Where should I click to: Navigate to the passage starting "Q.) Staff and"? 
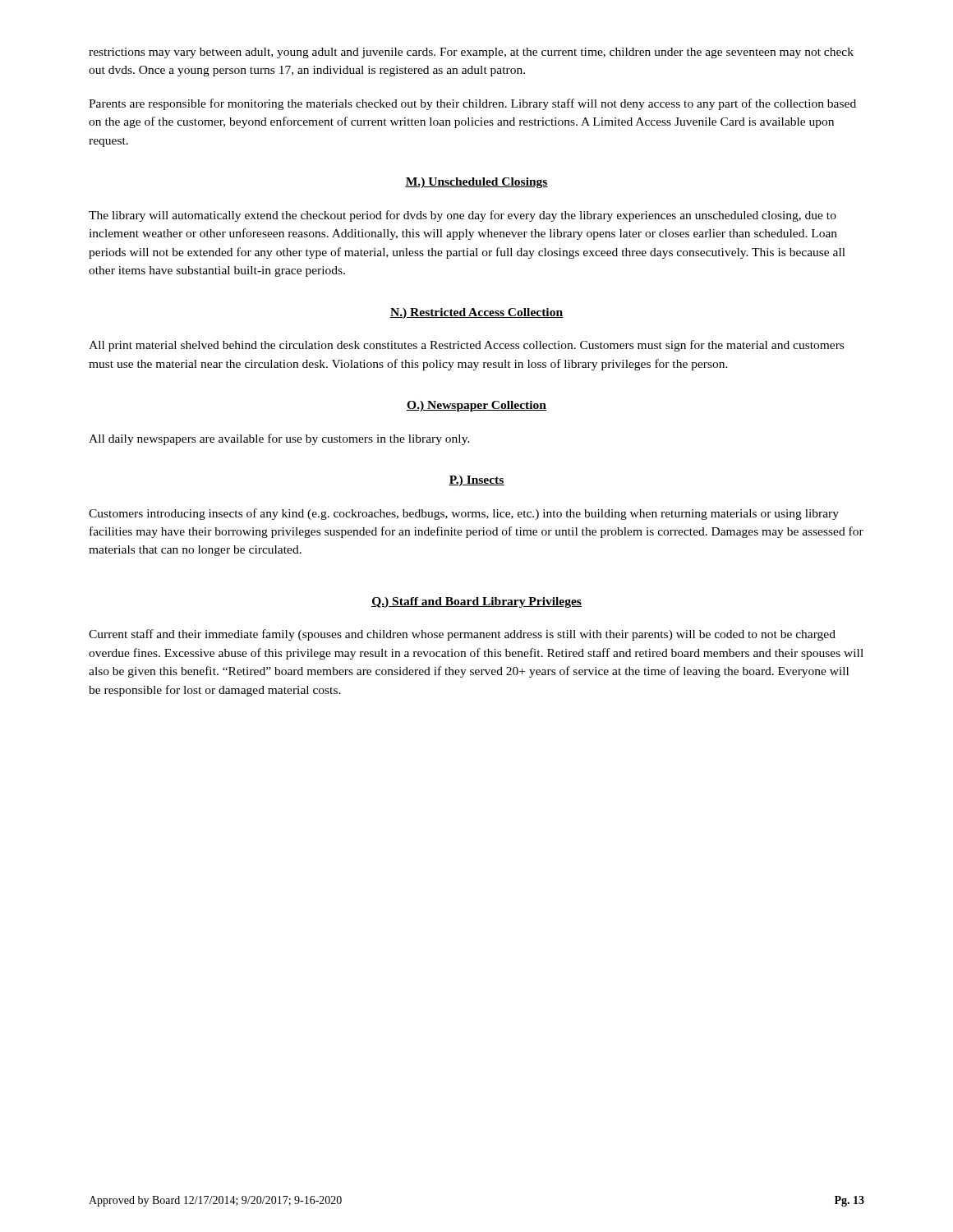476,601
